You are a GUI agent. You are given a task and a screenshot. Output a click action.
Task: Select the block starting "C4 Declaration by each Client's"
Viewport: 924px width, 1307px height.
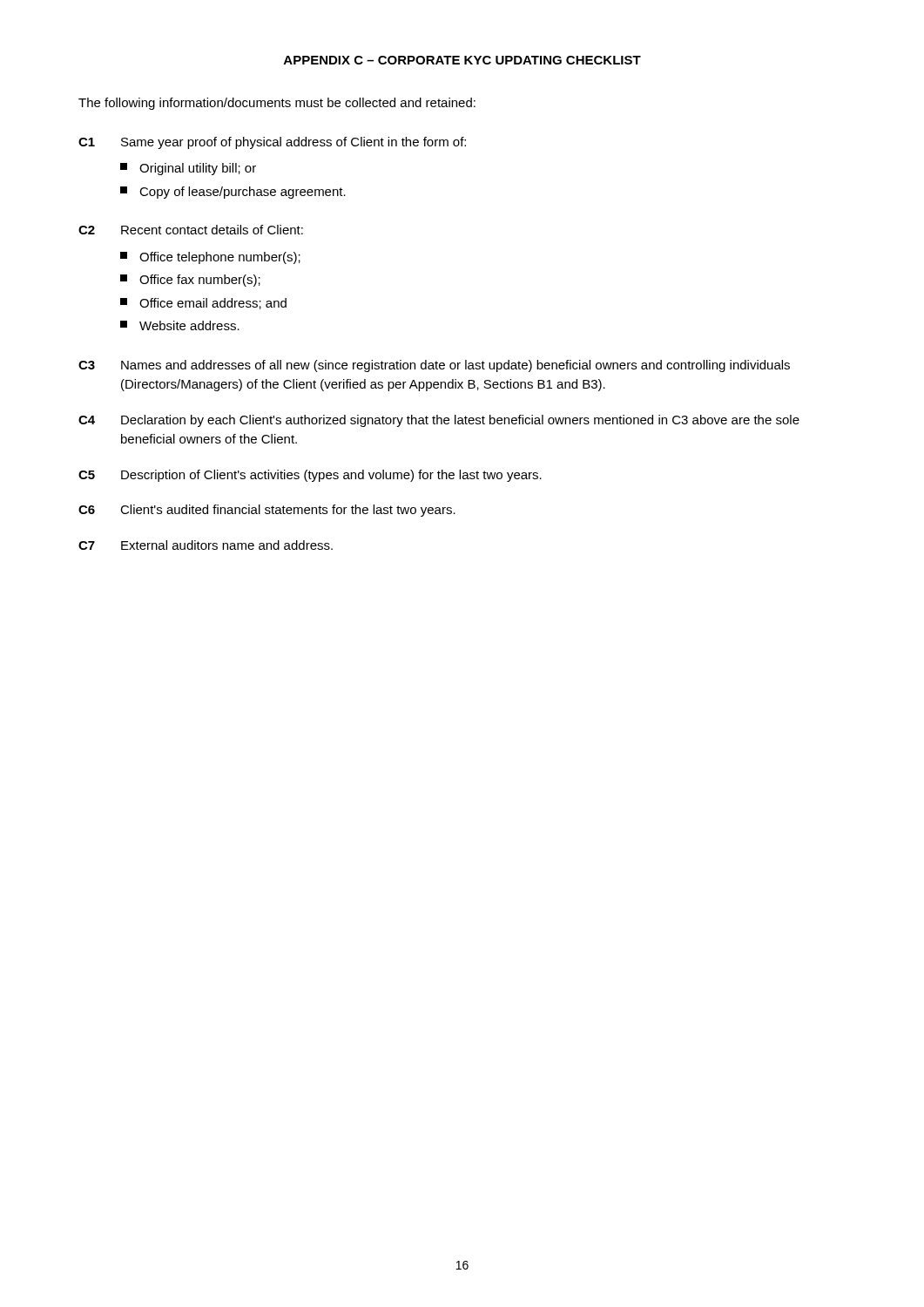(x=462, y=430)
